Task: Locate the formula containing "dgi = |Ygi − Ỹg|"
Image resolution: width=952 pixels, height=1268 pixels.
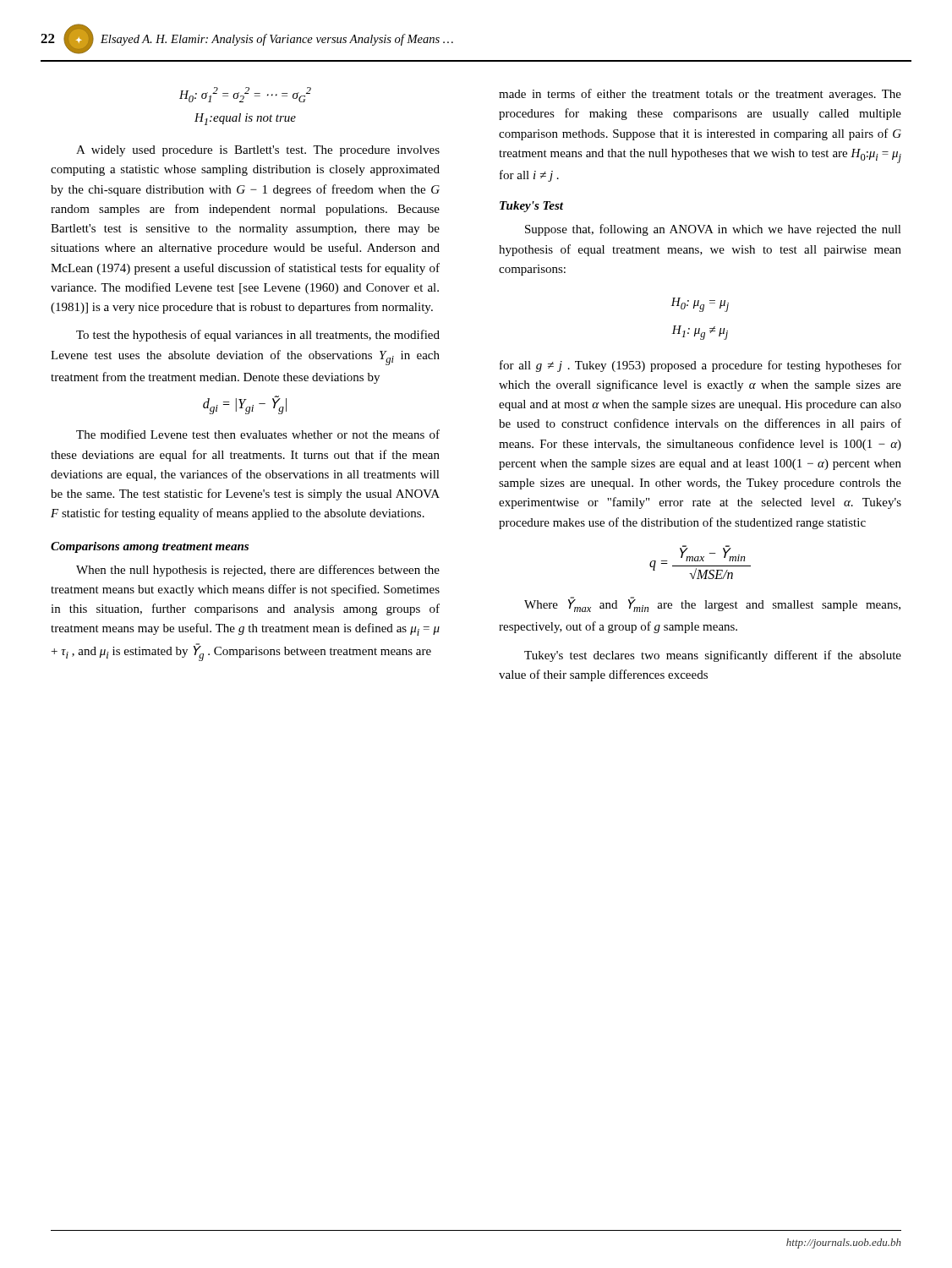Action: pyautogui.click(x=245, y=406)
